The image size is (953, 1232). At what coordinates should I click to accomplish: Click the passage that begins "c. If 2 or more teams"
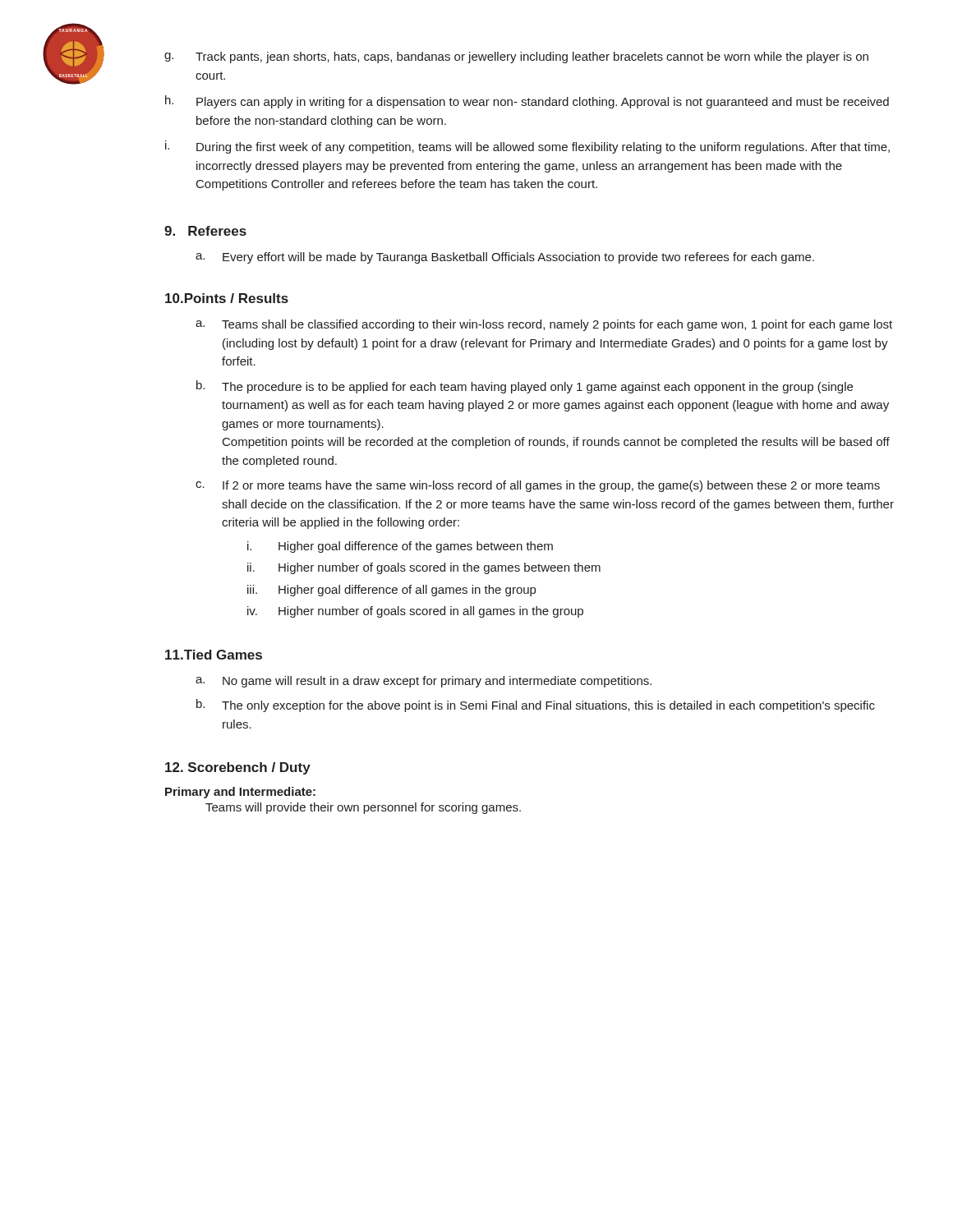[546, 550]
